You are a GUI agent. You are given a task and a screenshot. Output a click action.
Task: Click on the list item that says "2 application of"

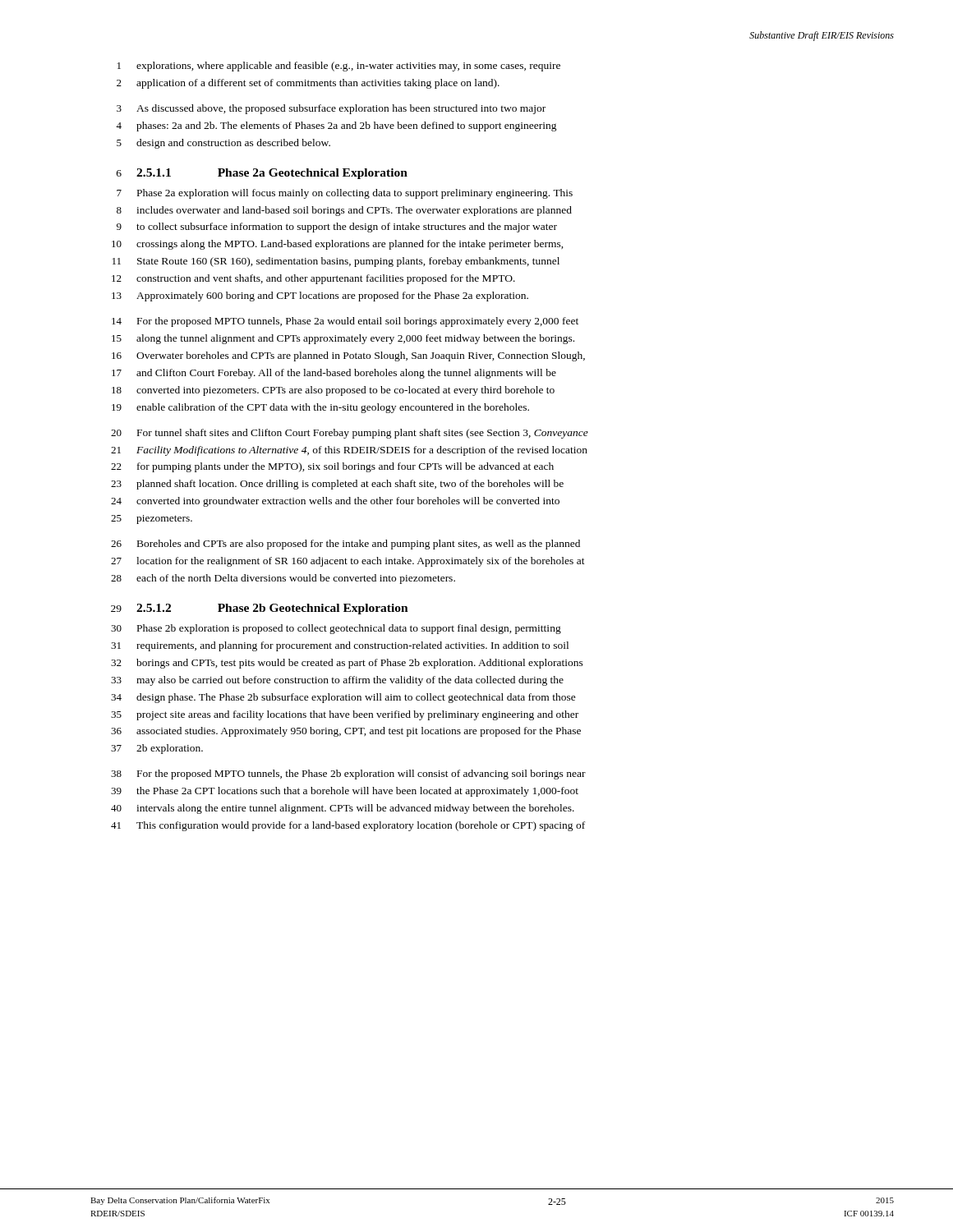tap(492, 83)
